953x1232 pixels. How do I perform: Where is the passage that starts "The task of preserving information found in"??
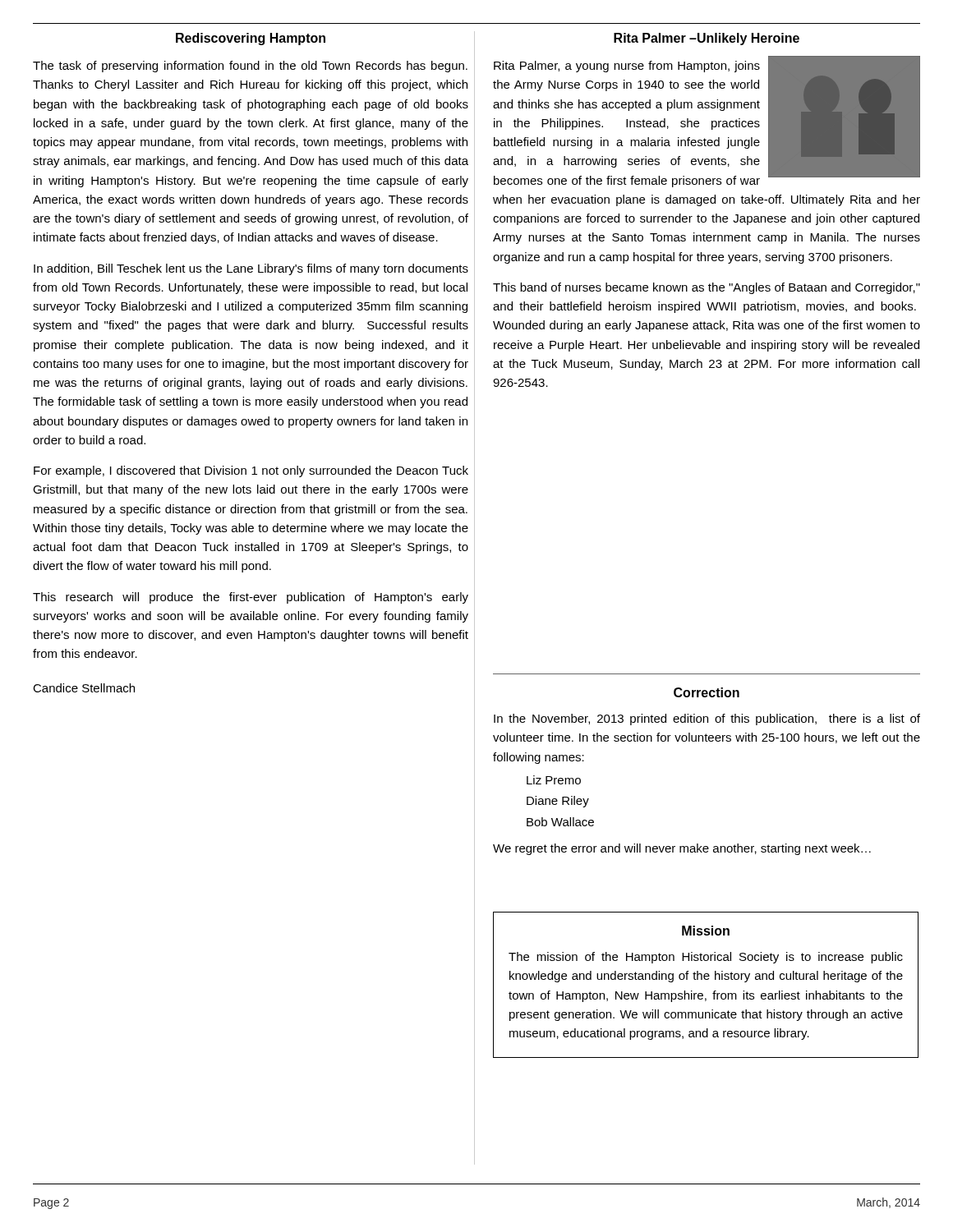coord(251,151)
